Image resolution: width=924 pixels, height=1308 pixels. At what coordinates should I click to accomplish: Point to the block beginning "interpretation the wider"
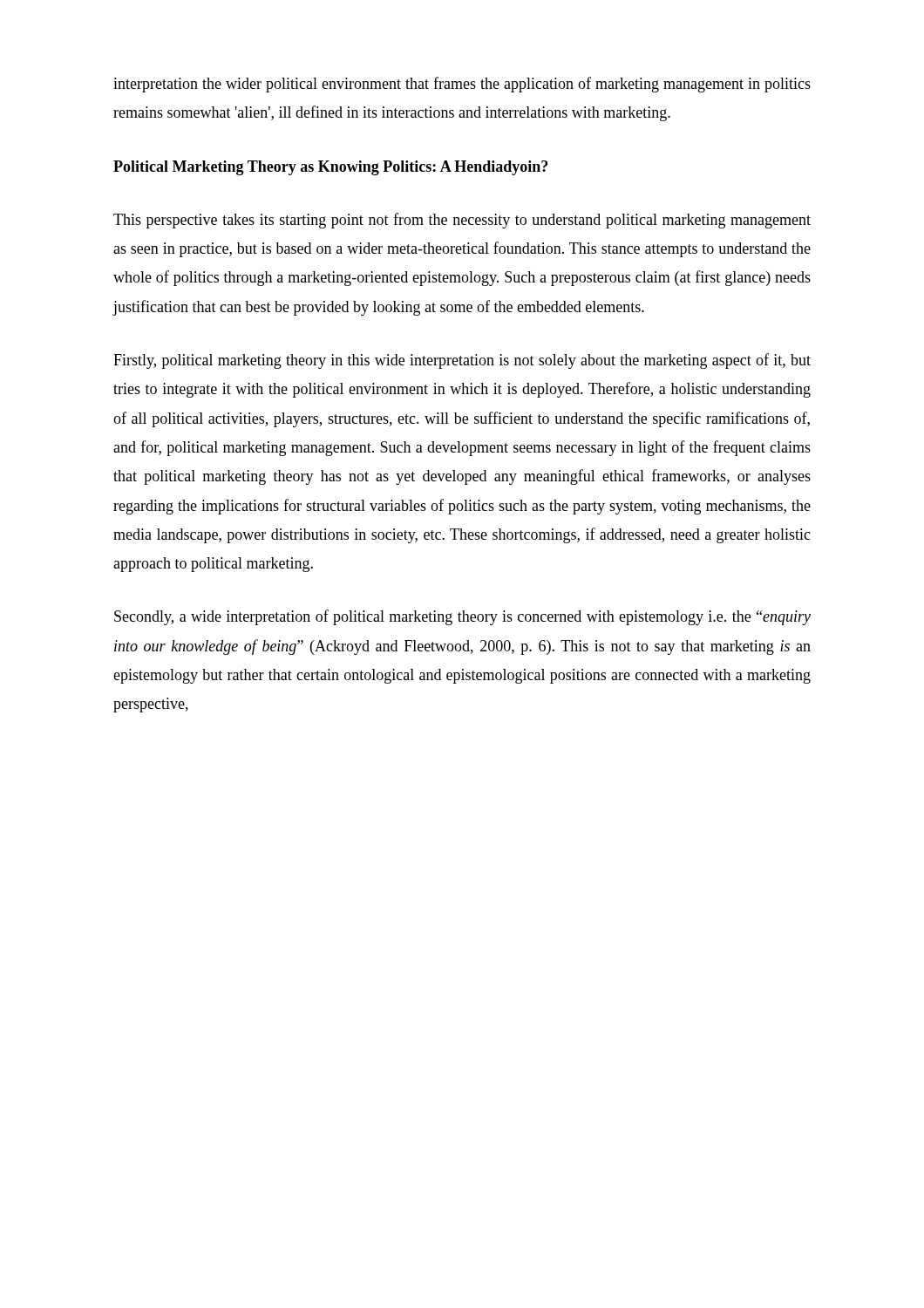[x=462, y=98]
